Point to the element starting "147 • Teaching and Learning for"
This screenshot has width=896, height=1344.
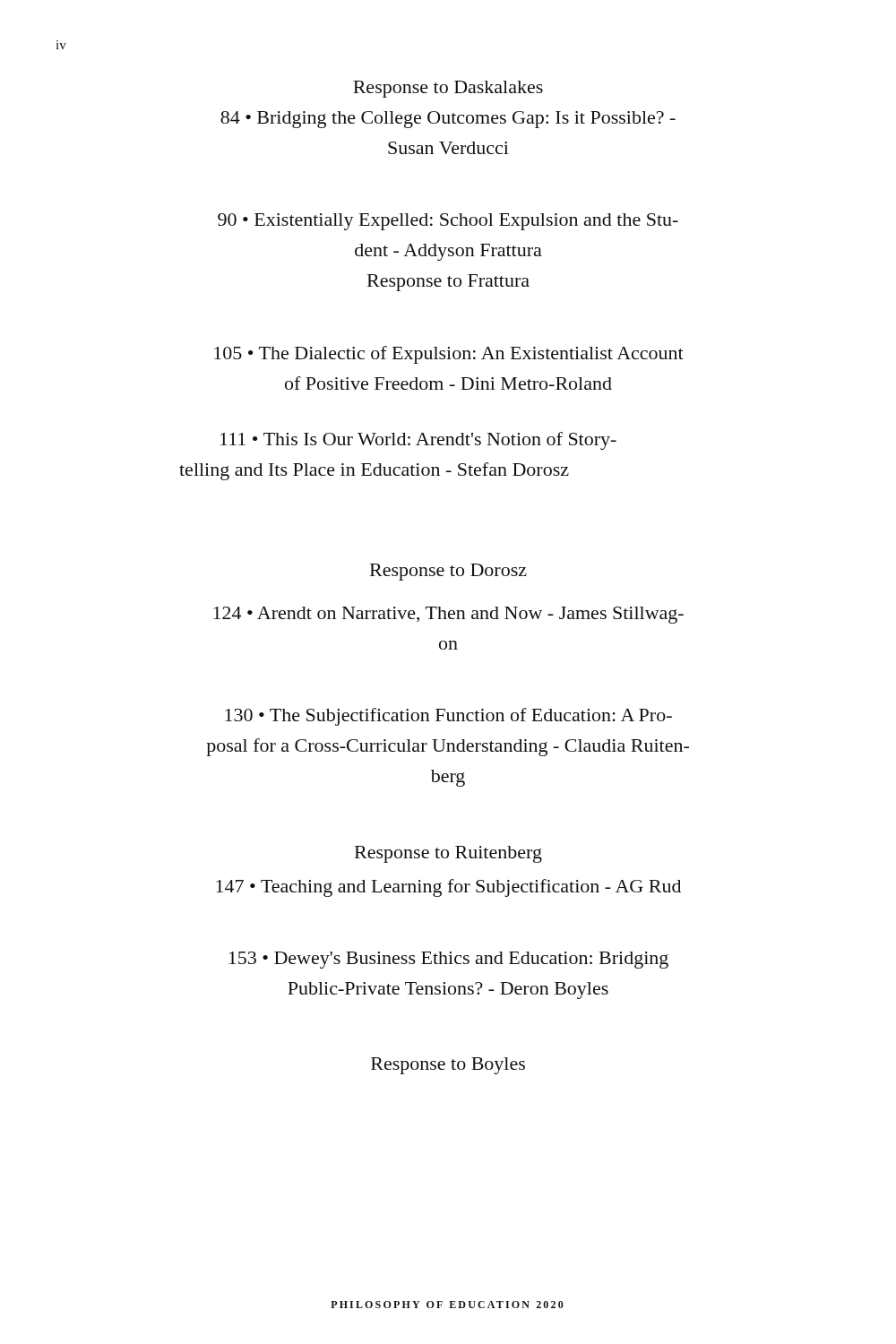(448, 885)
